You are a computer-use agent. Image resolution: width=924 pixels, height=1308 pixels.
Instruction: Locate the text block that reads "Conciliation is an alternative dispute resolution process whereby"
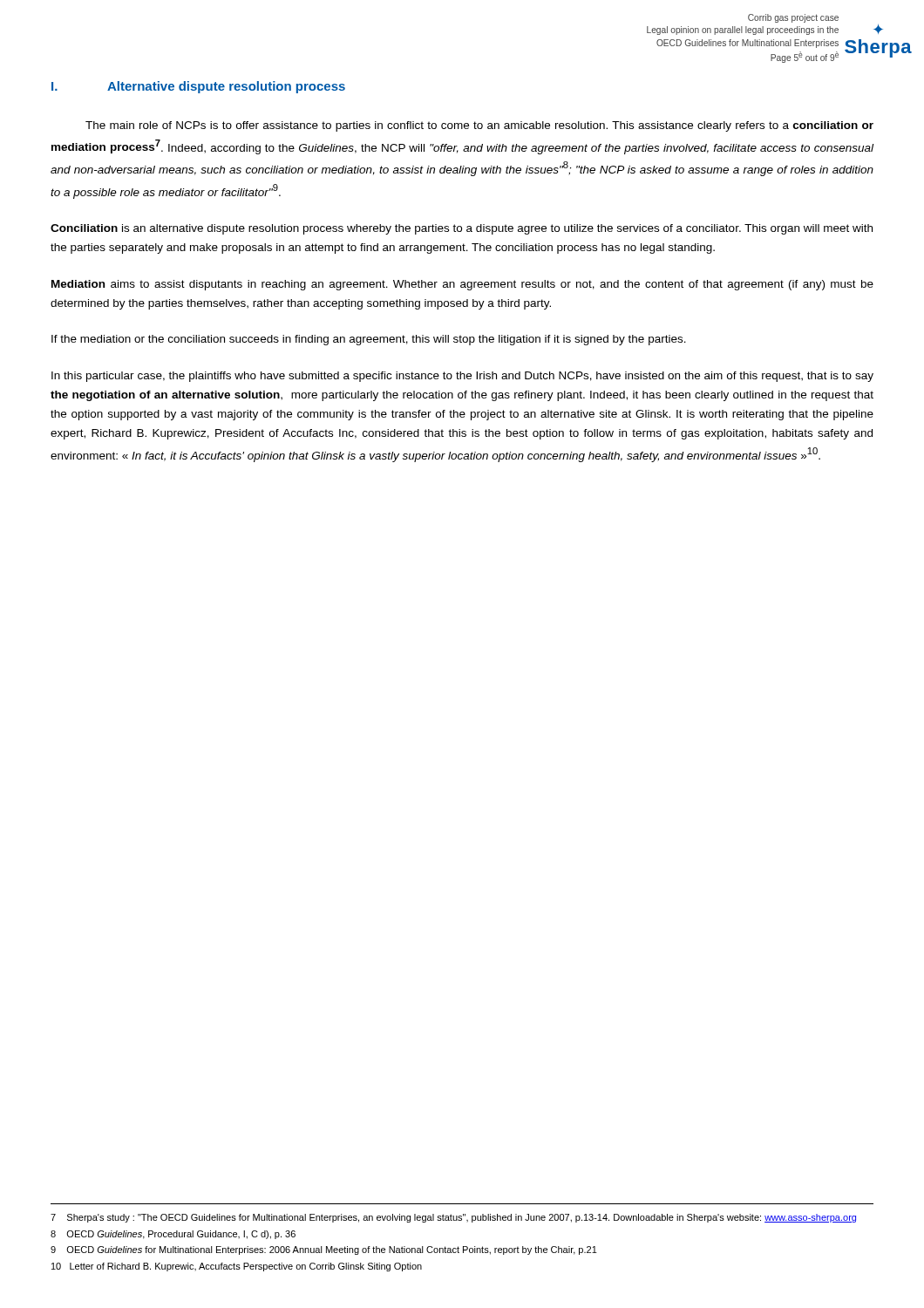point(462,238)
